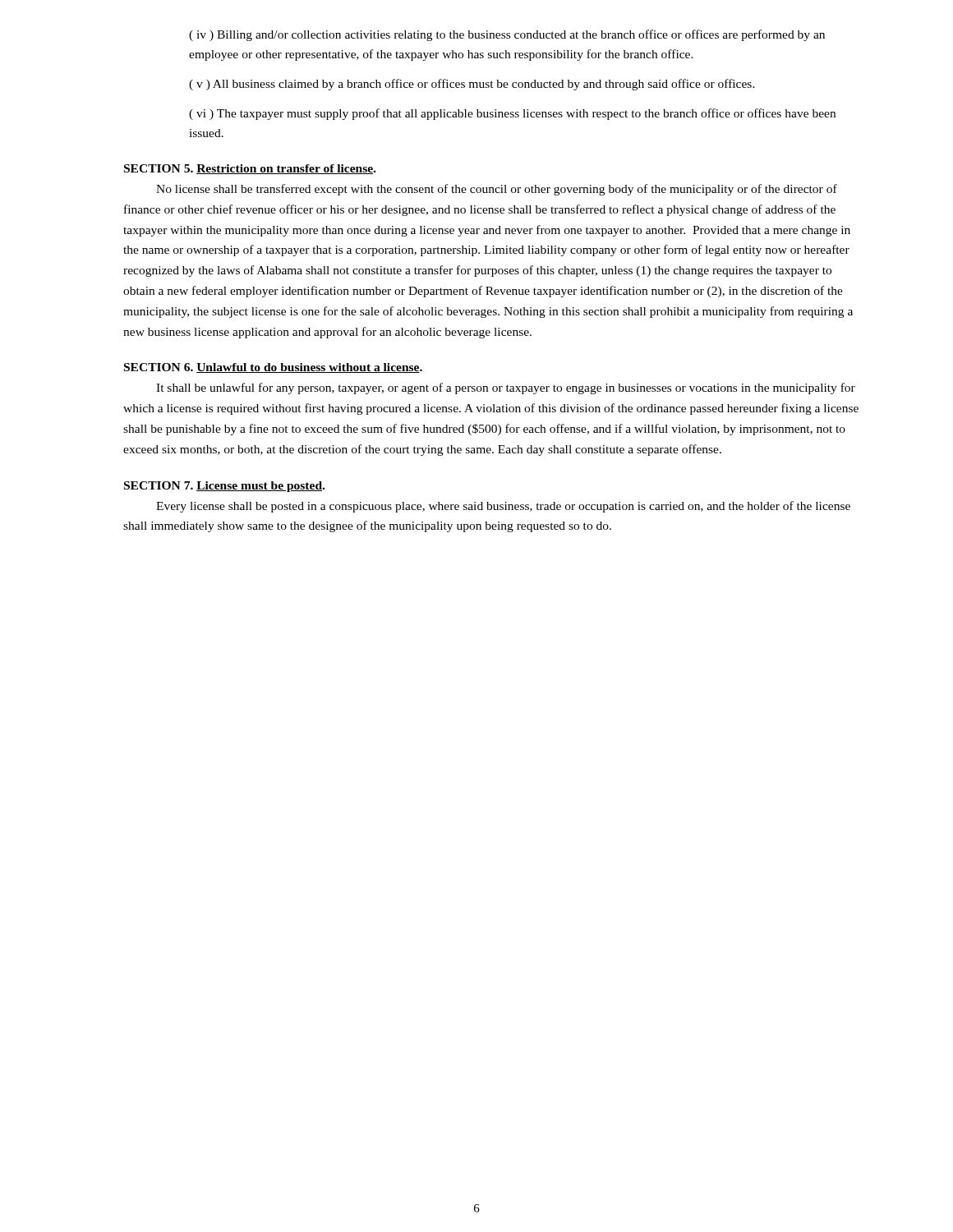
Task: Click on the text starting "SECTION 7. License must be posted."
Action: (x=224, y=485)
